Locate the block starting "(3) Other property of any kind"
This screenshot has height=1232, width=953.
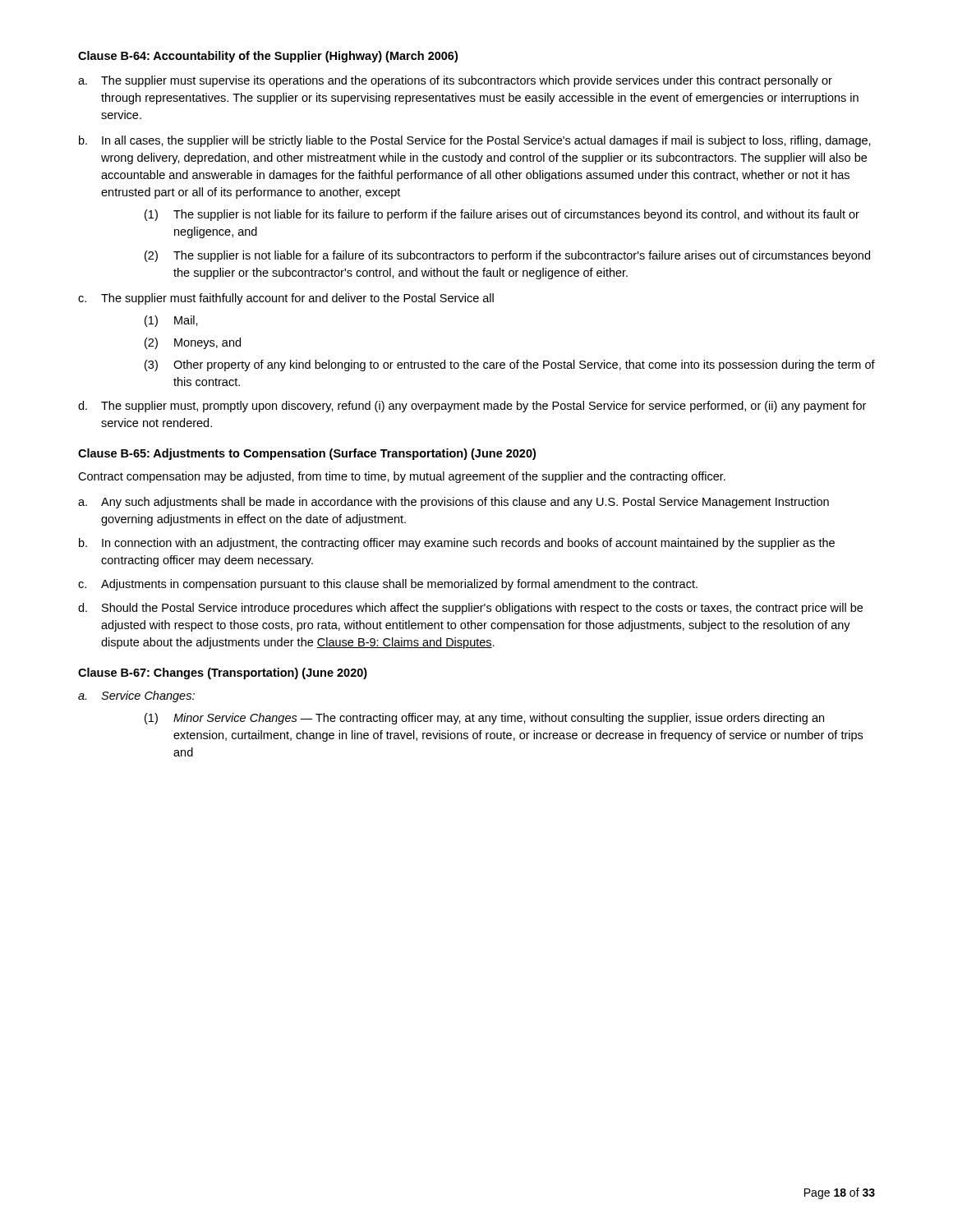pyautogui.click(x=509, y=374)
